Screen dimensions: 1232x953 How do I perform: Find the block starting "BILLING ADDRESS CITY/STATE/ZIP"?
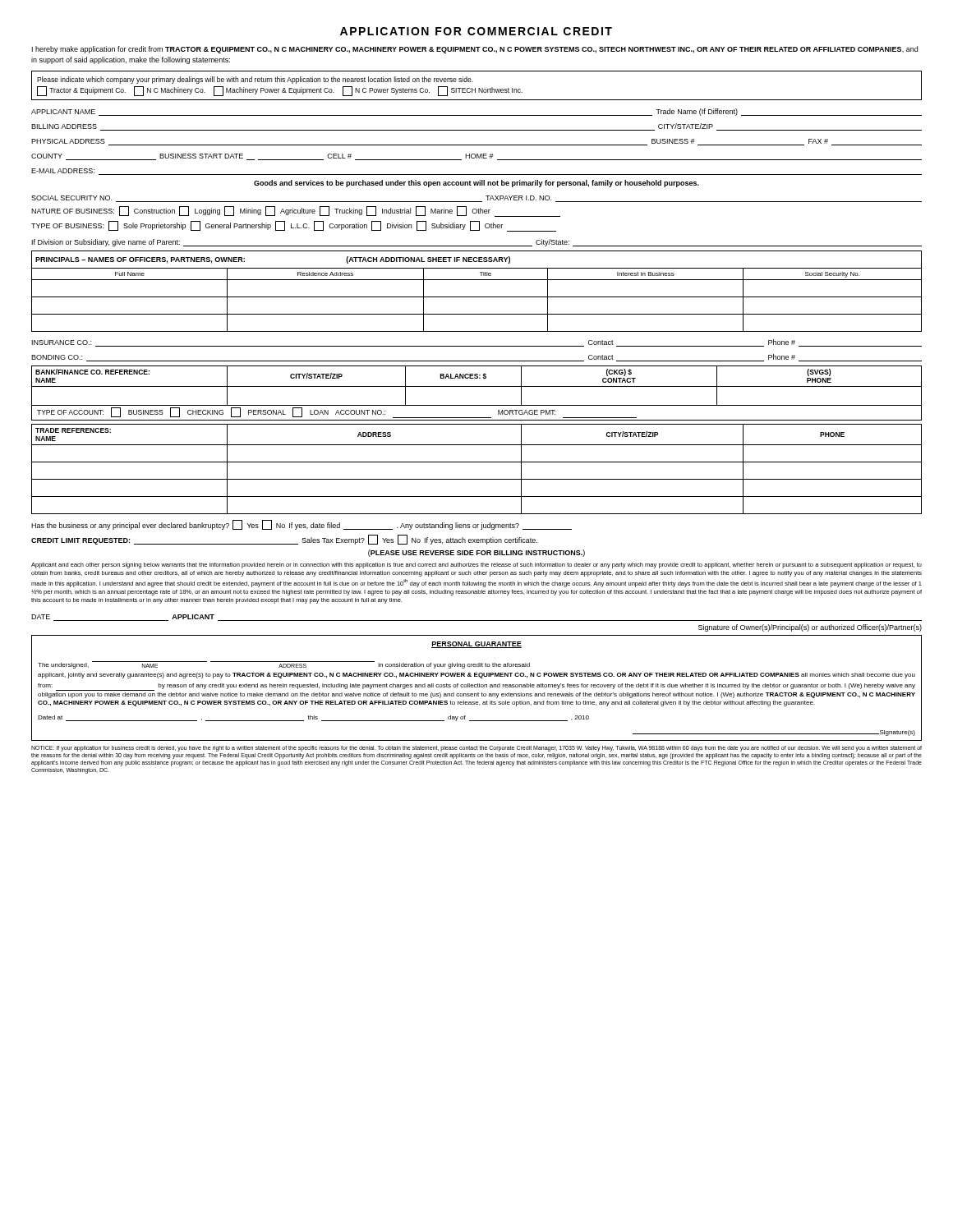[x=476, y=125]
